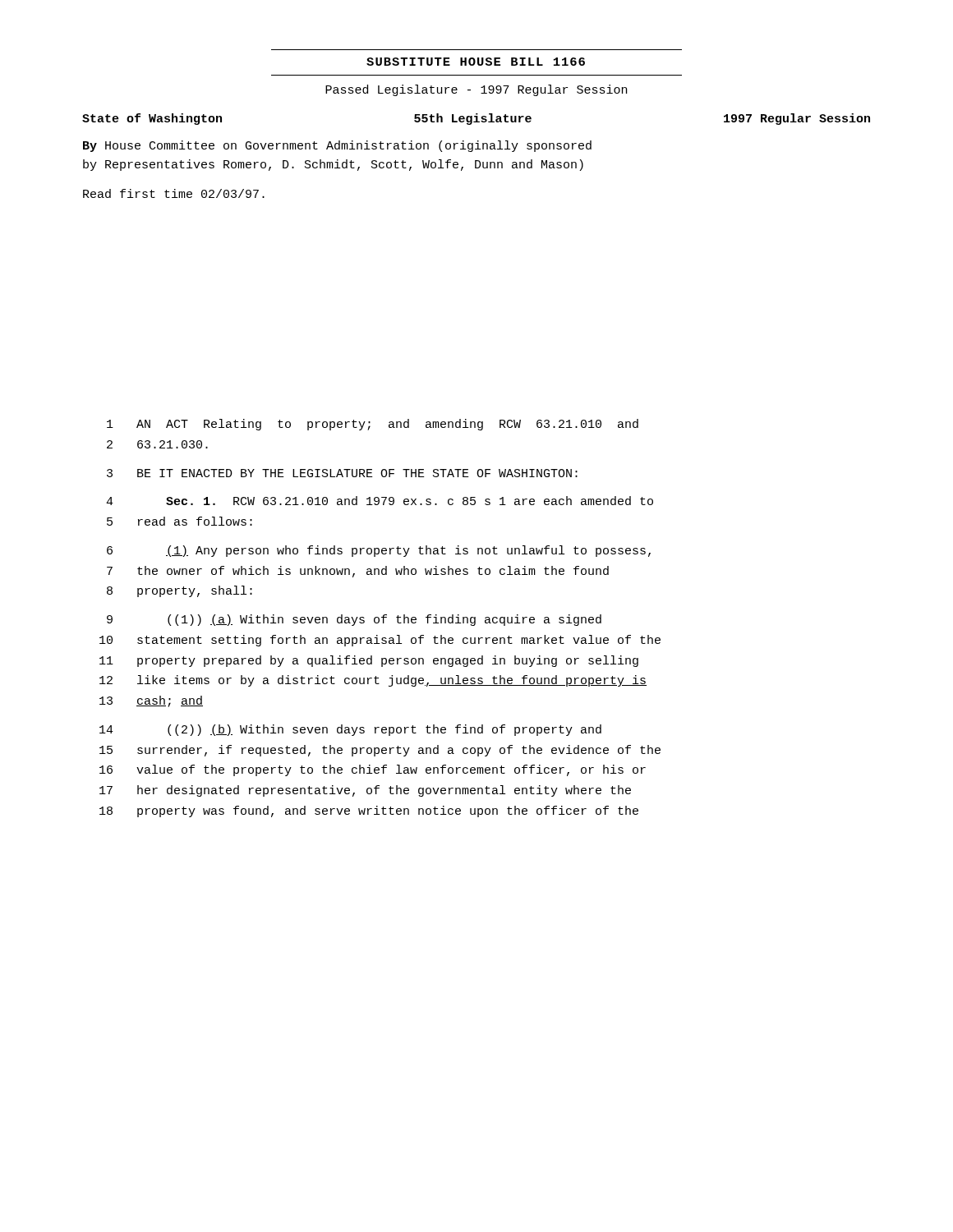Click on the text starting "6 (1) Any person who finds property"

(x=476, y=572)
